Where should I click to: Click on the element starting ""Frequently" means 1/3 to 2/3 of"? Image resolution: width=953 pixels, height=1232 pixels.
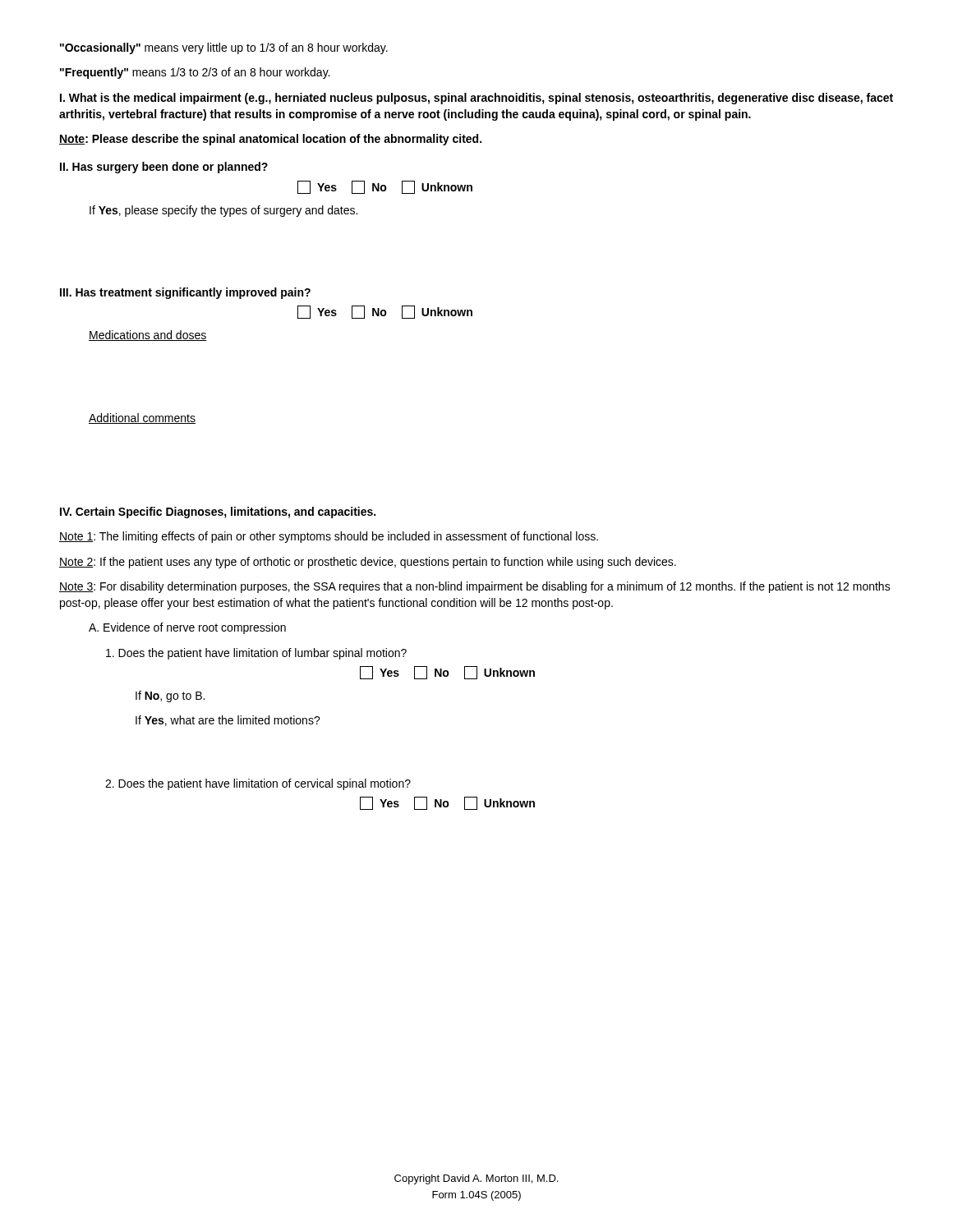coord(195,73)
